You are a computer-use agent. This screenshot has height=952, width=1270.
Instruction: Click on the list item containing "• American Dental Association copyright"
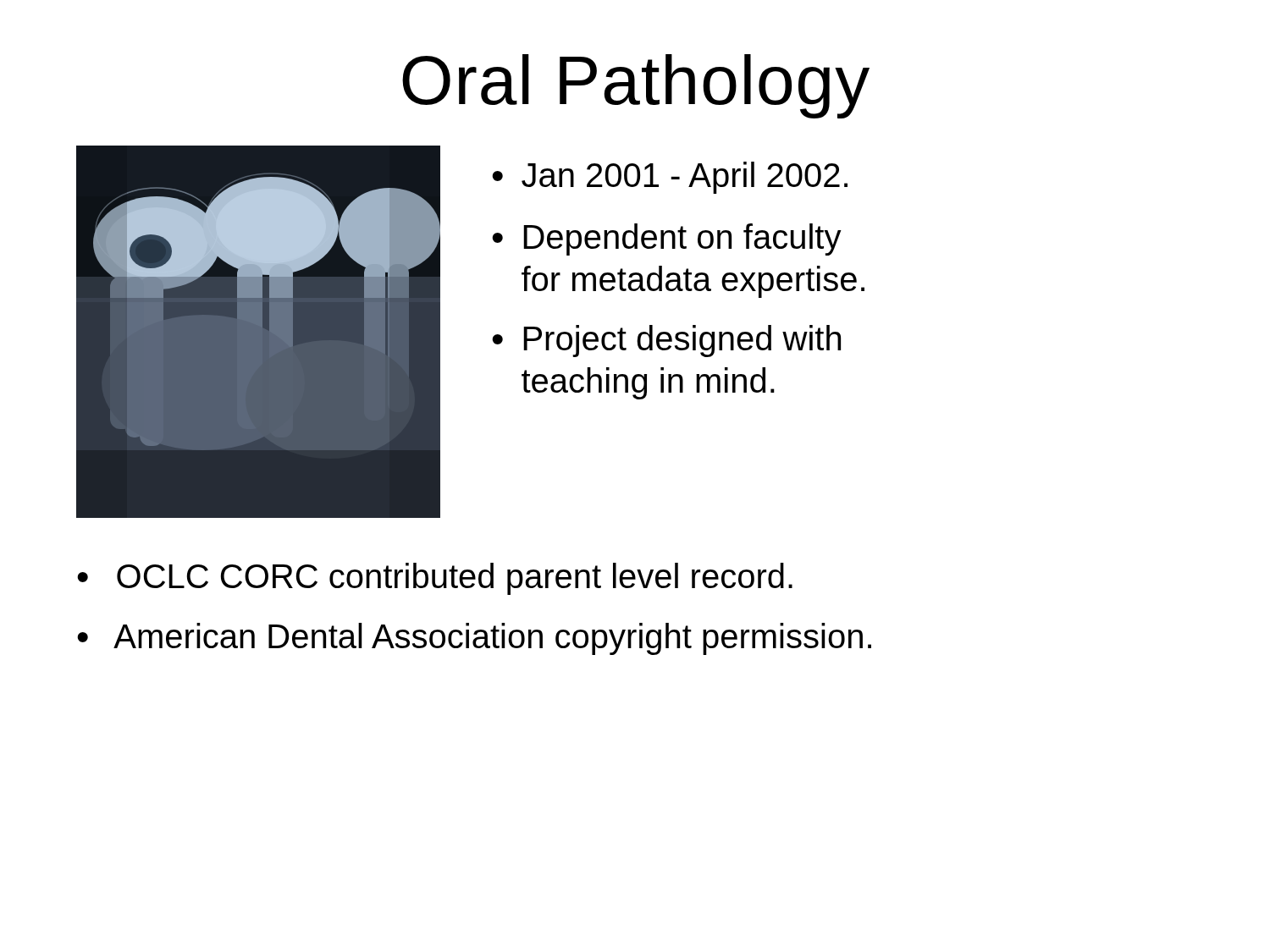(x=475, y=638)
